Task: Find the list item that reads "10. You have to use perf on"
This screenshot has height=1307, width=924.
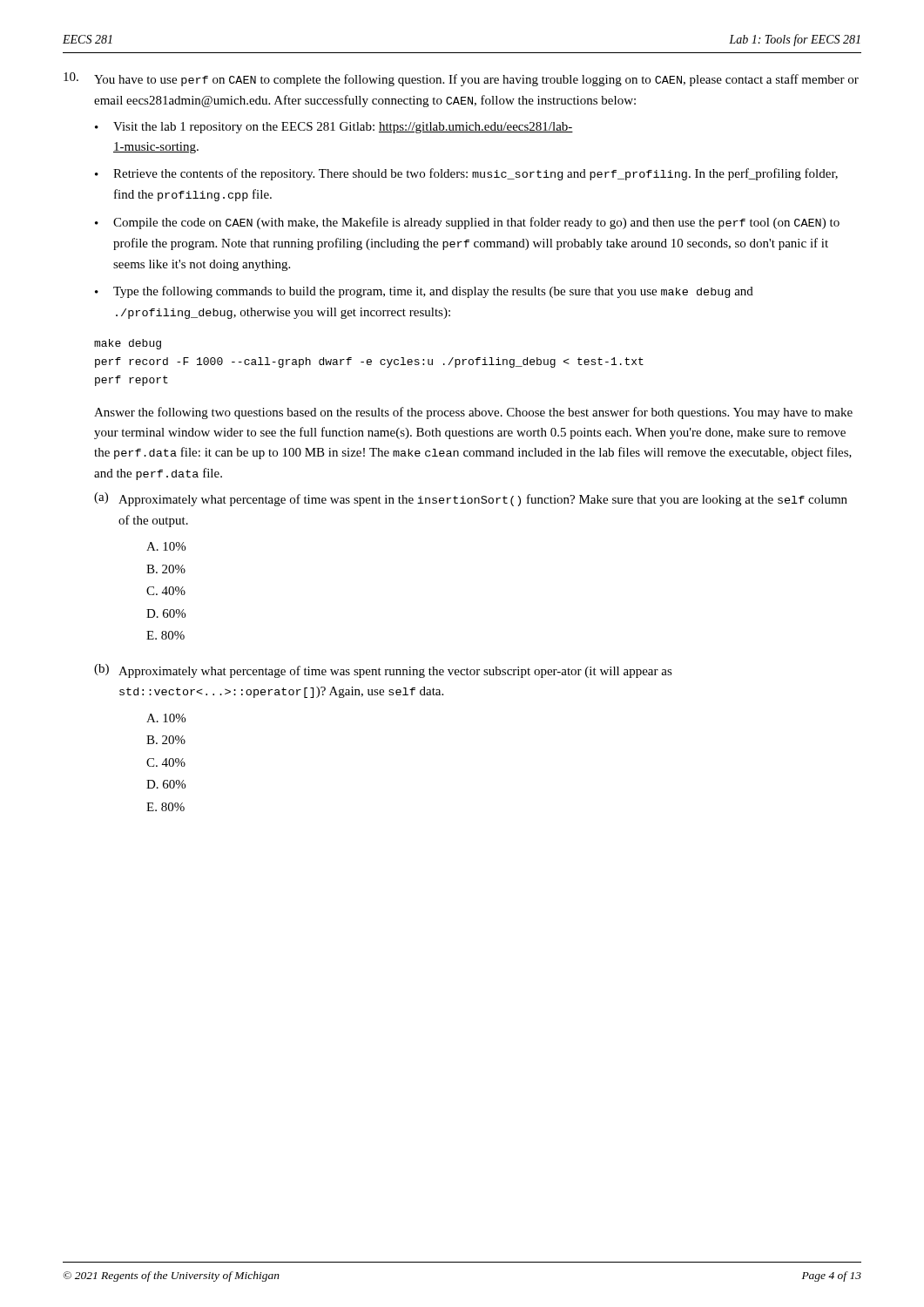Action: (462, 451)
